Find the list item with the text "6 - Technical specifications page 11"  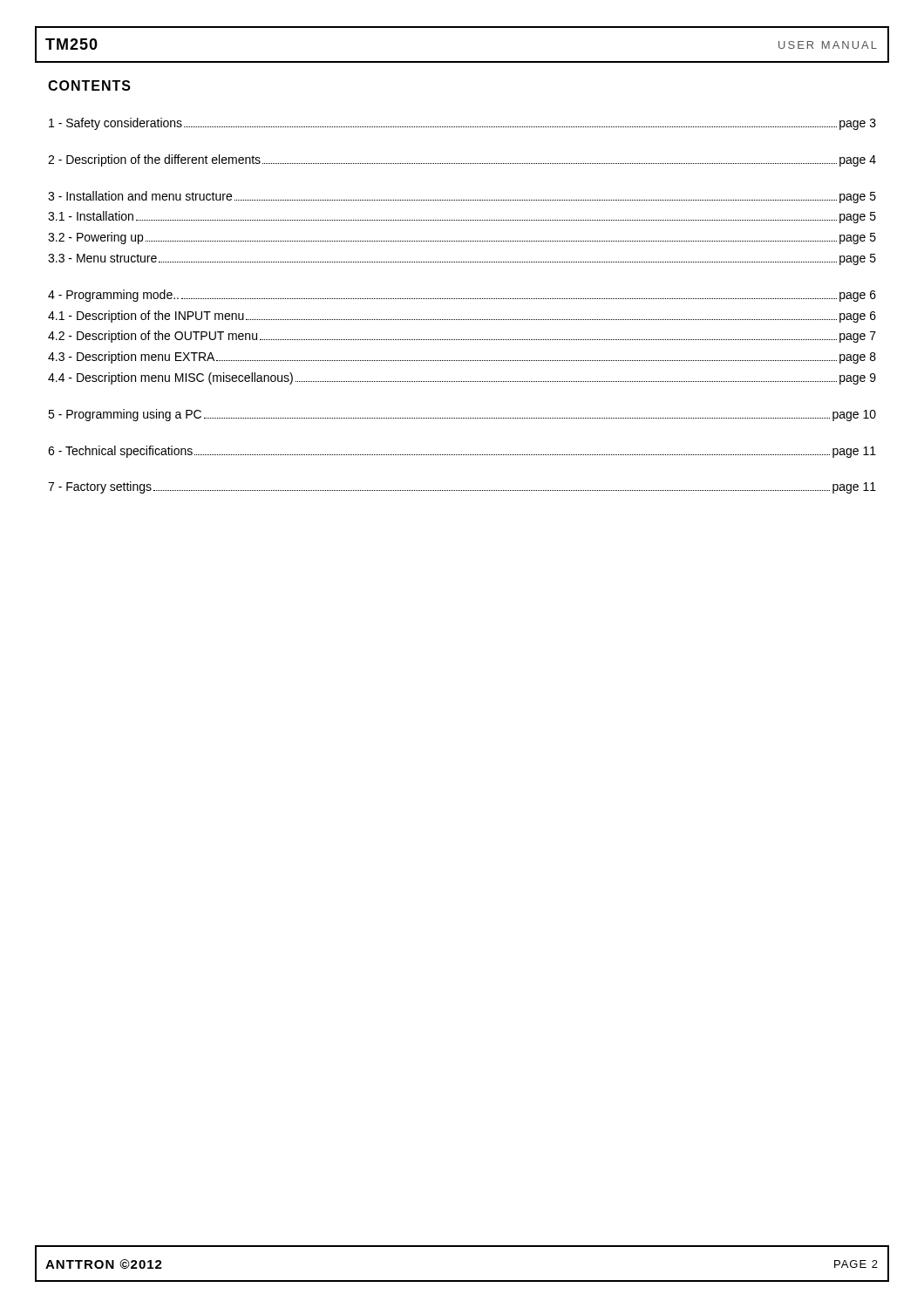[462, 451]
